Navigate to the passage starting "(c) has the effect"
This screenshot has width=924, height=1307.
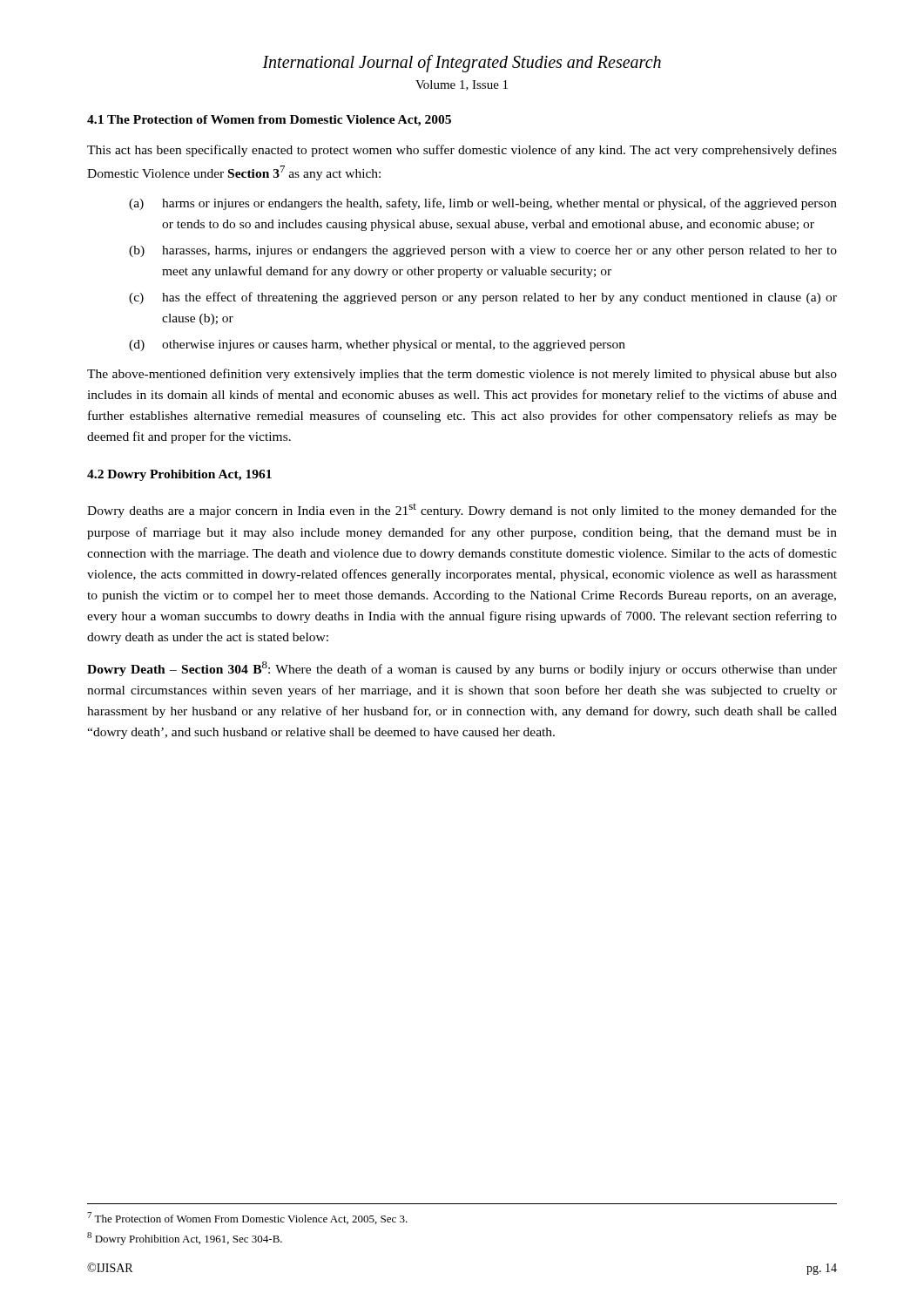point(462,308)
